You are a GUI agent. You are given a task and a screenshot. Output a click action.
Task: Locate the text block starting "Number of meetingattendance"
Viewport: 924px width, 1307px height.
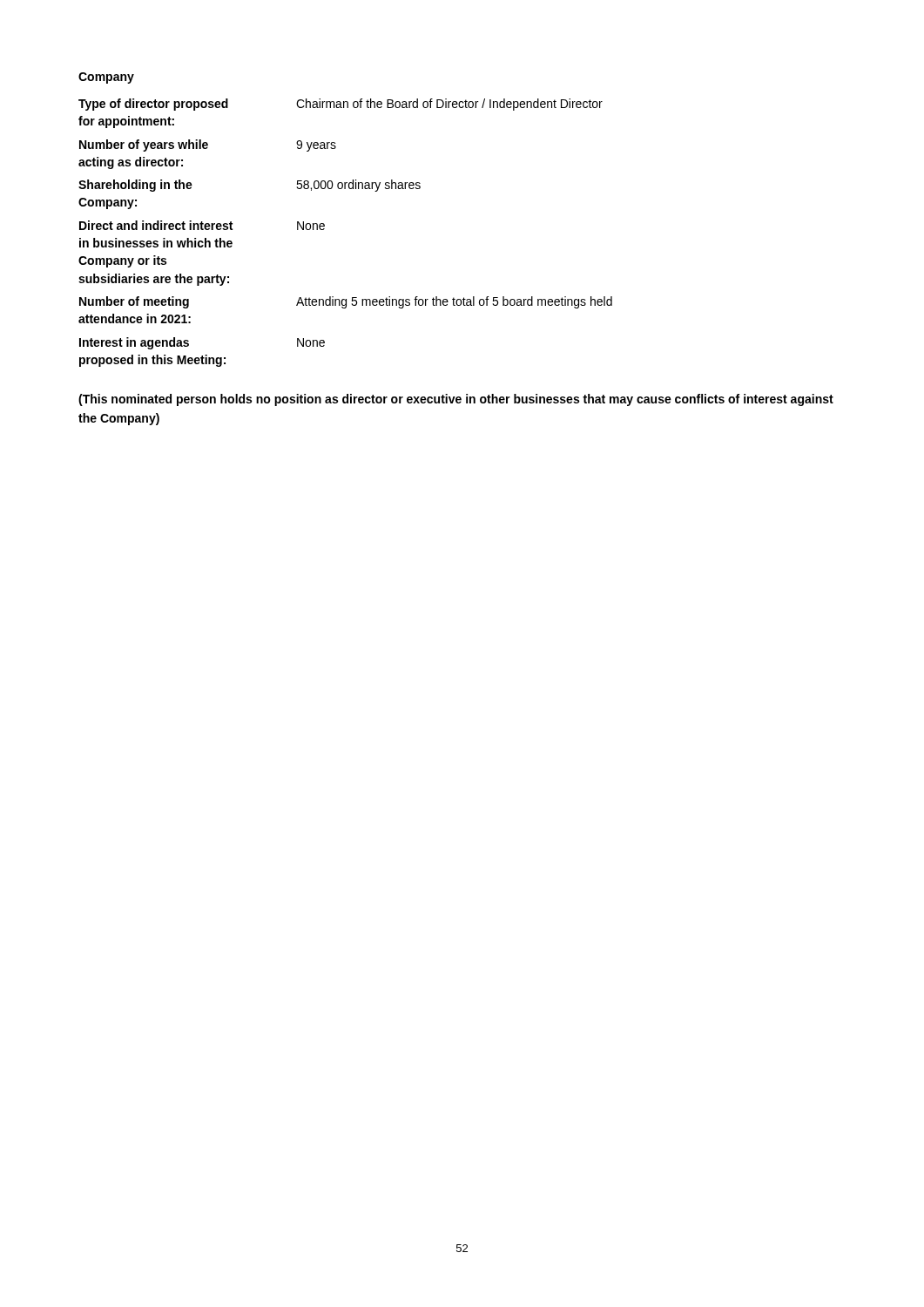(x=462, y=310)
